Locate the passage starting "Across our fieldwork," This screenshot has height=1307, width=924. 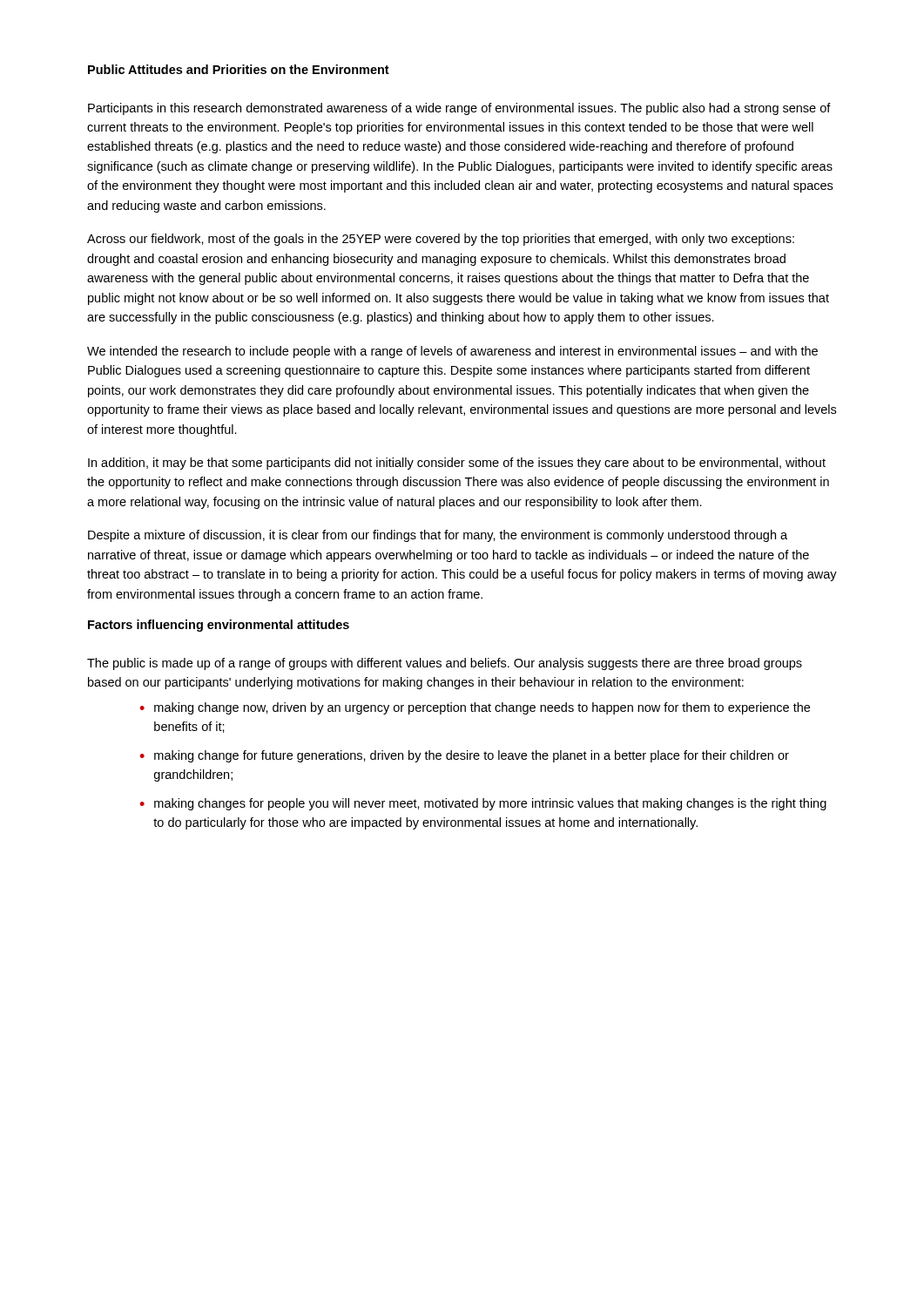tap(462, 278)
